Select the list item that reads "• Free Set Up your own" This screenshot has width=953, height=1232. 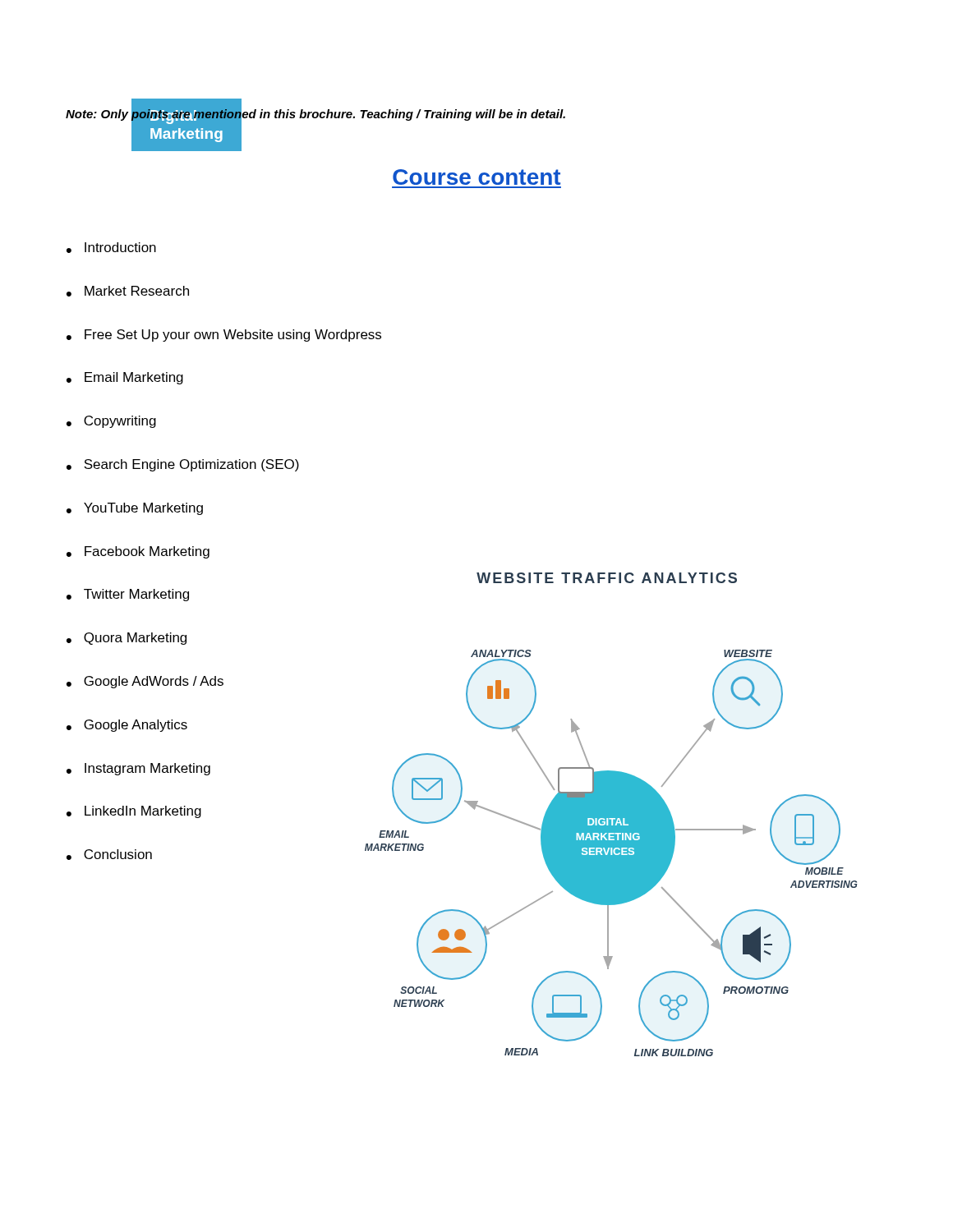[x=224, y=338]
